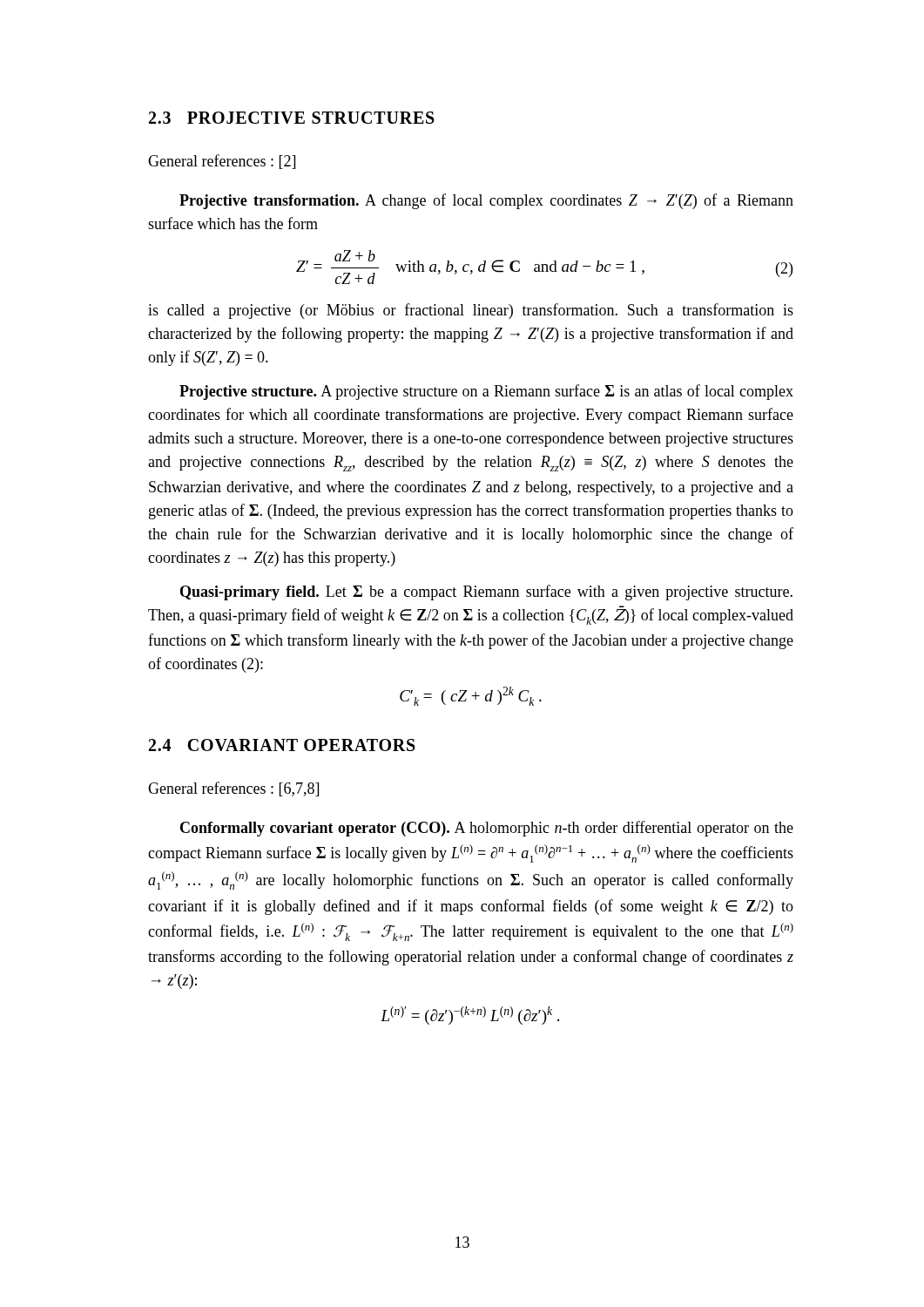Locate the text "2.4 COVARIANT OPERATORS"

pos(282,745)
